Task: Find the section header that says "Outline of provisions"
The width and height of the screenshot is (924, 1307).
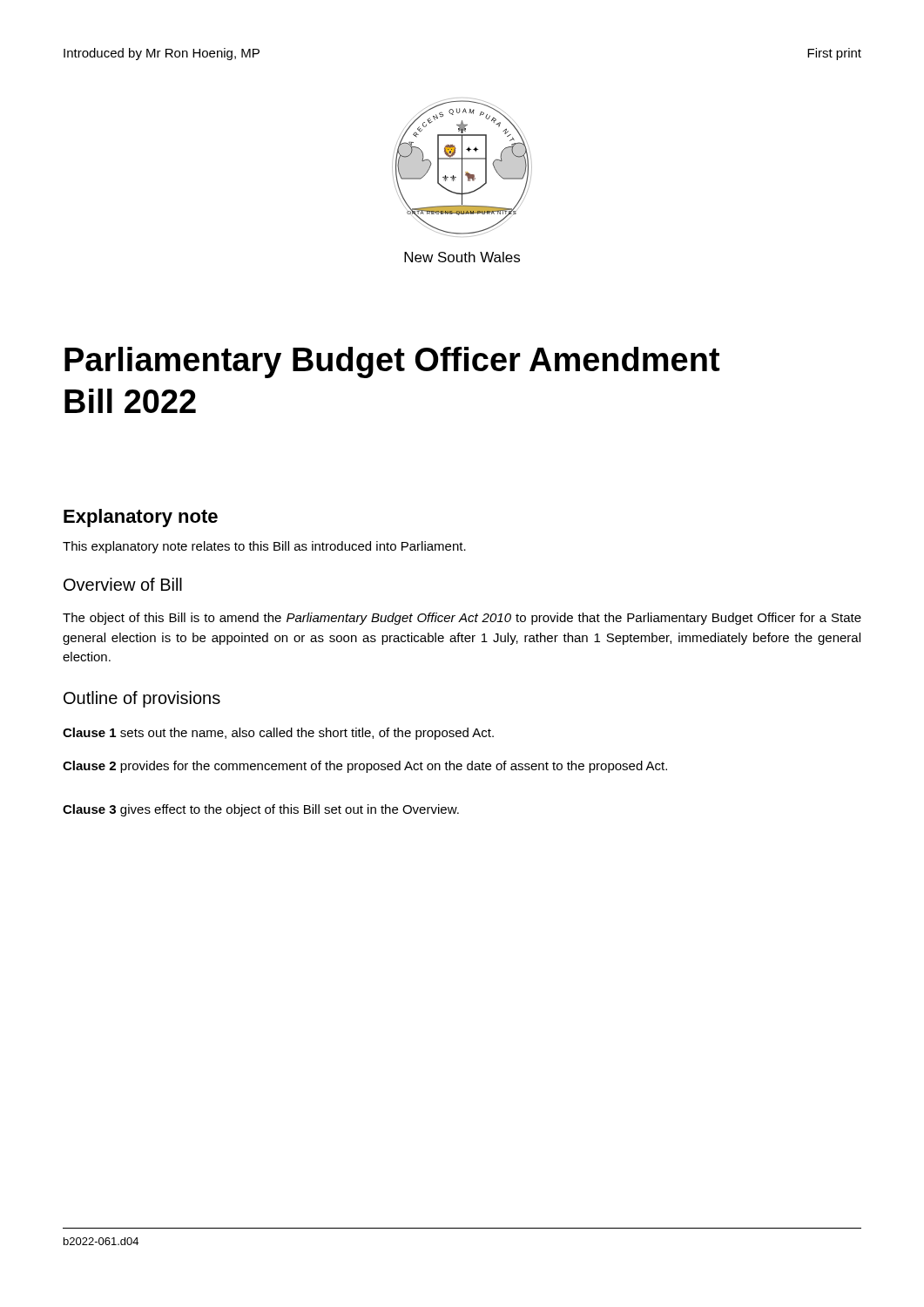Action: click(142, 698)
